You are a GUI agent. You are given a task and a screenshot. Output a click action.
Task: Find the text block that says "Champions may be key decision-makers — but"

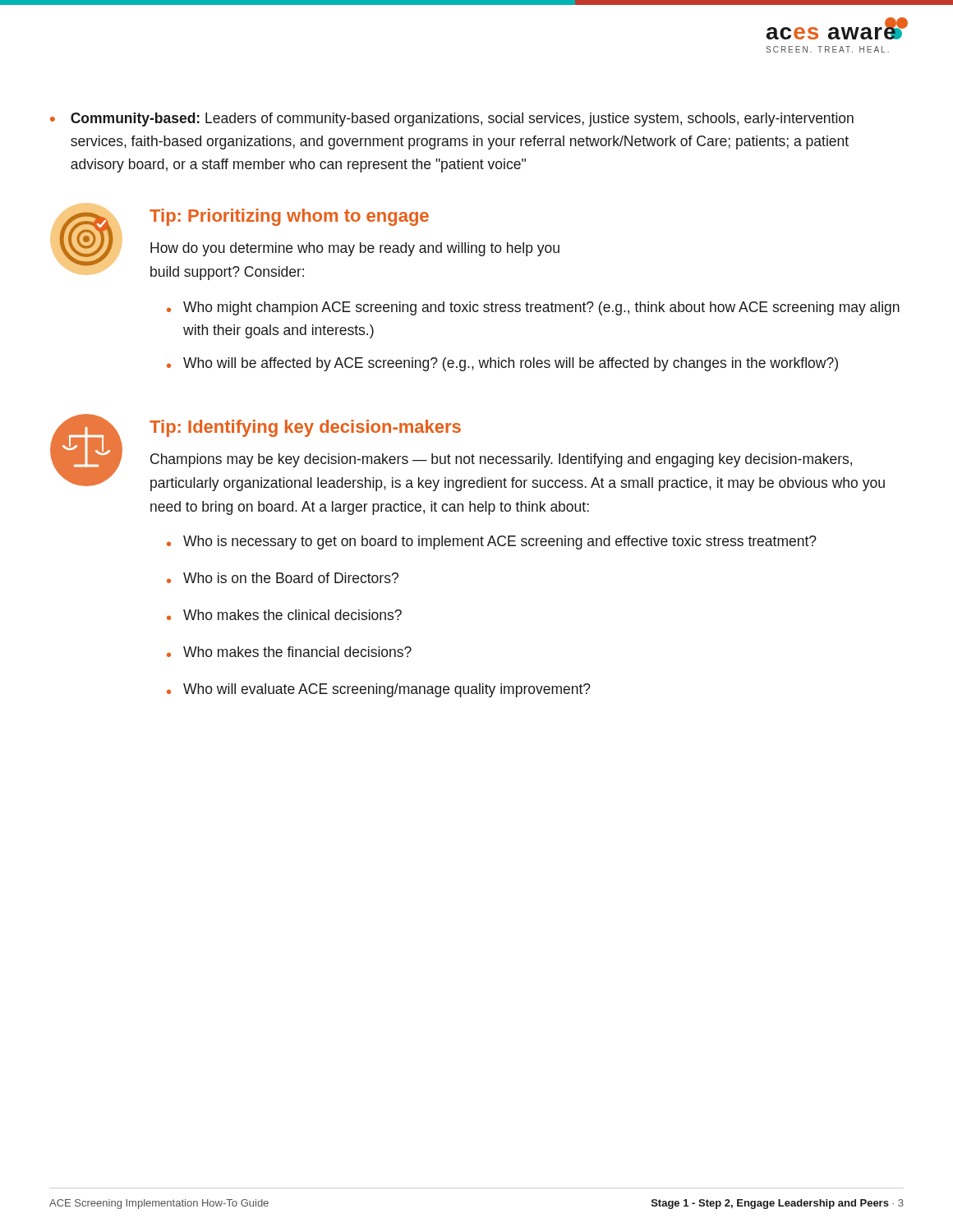(518, 483)
